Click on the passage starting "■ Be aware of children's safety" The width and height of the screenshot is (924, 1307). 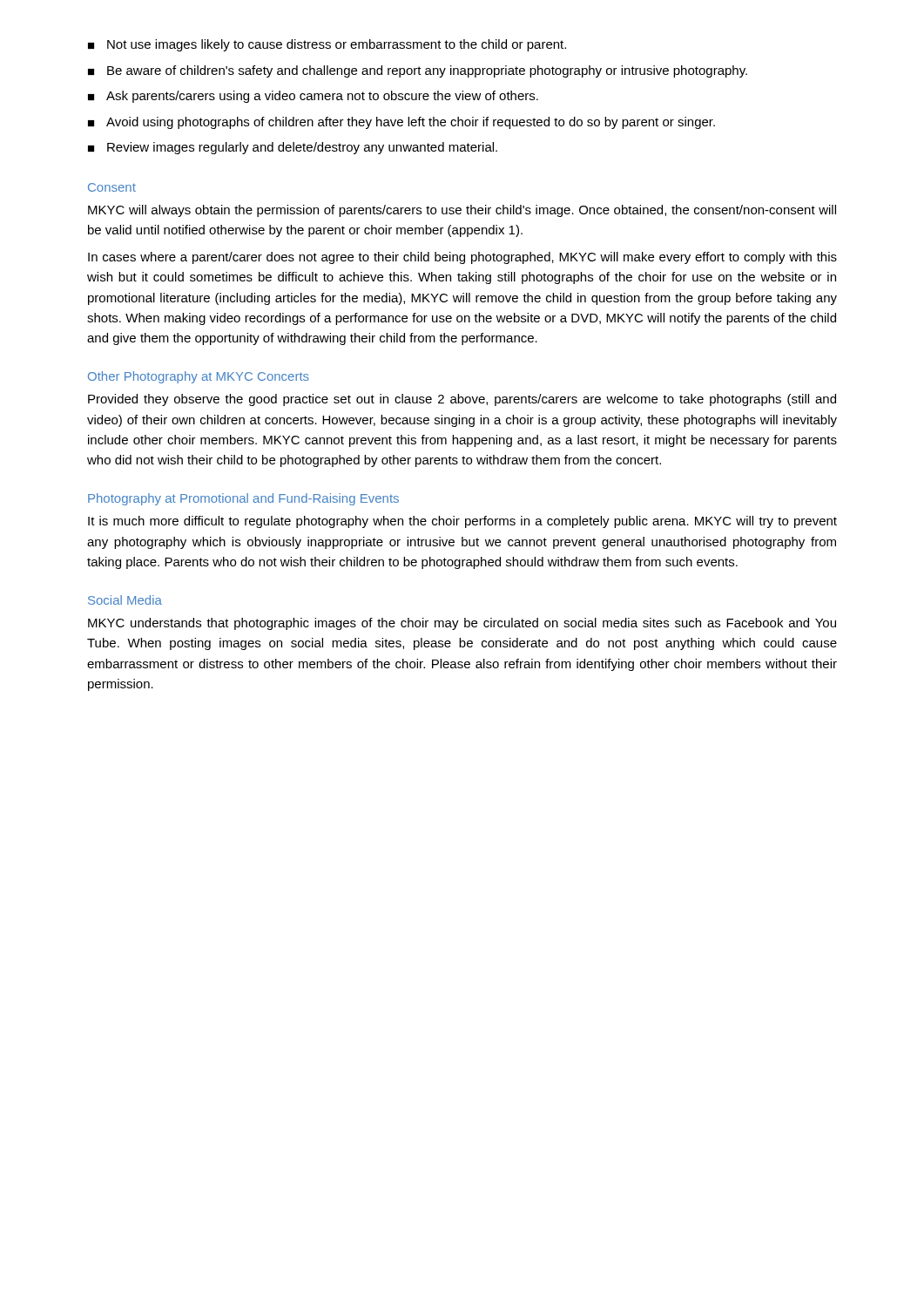coord(462,71)
